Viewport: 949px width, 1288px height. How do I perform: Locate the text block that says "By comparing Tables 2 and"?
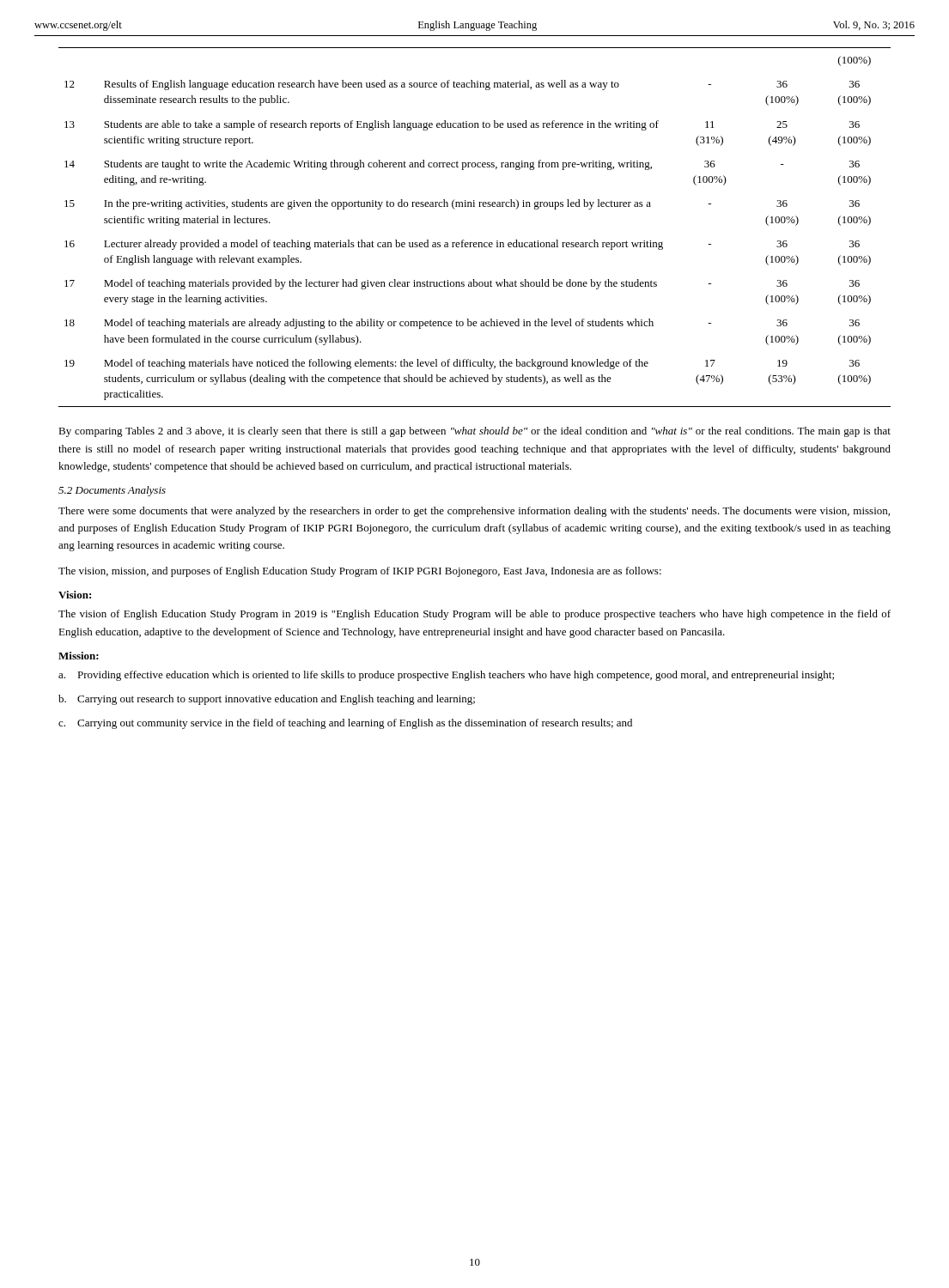point(474,448)
